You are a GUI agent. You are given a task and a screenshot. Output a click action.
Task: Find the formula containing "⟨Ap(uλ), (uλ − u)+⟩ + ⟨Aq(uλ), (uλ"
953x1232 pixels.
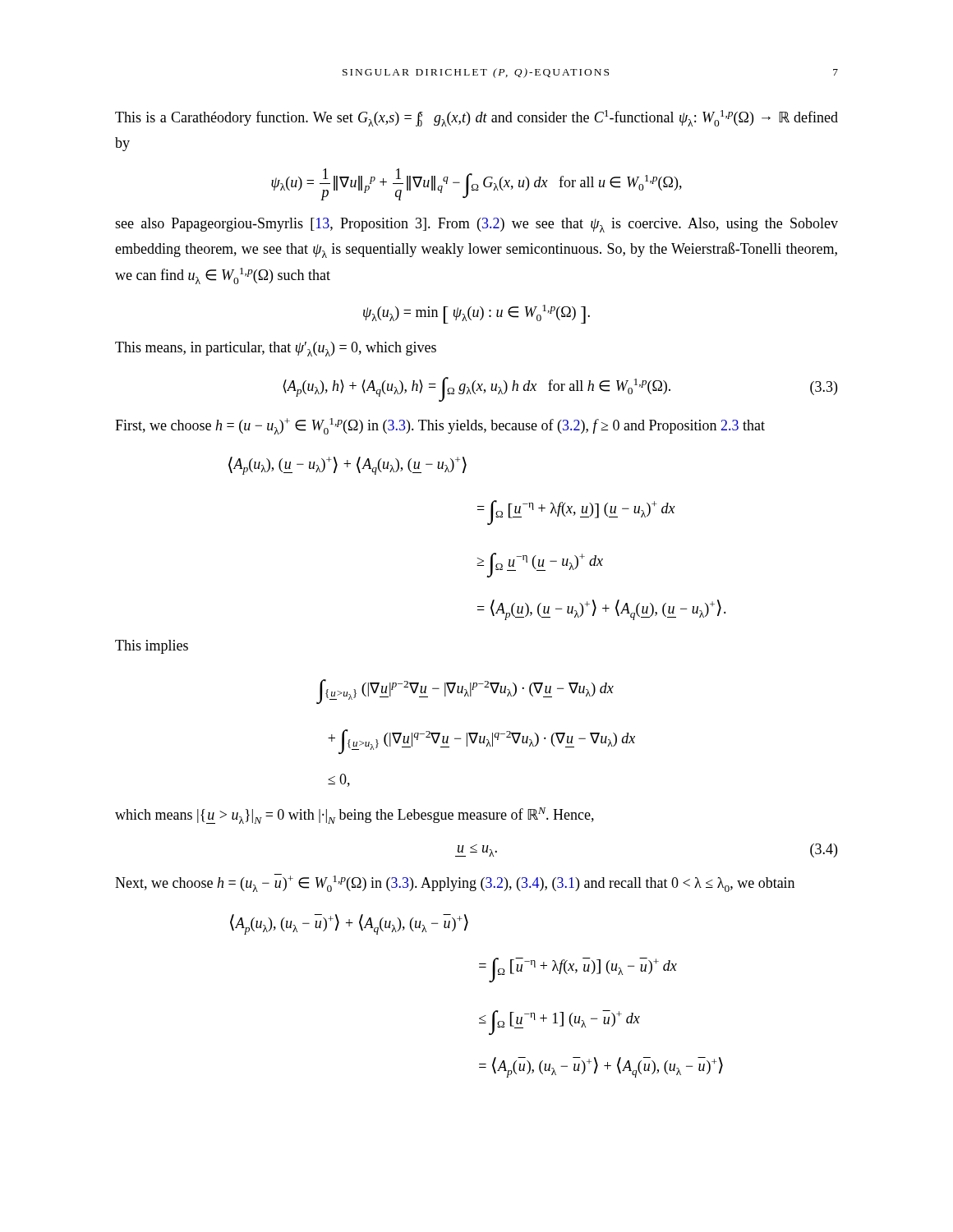[x=349, y=924]
